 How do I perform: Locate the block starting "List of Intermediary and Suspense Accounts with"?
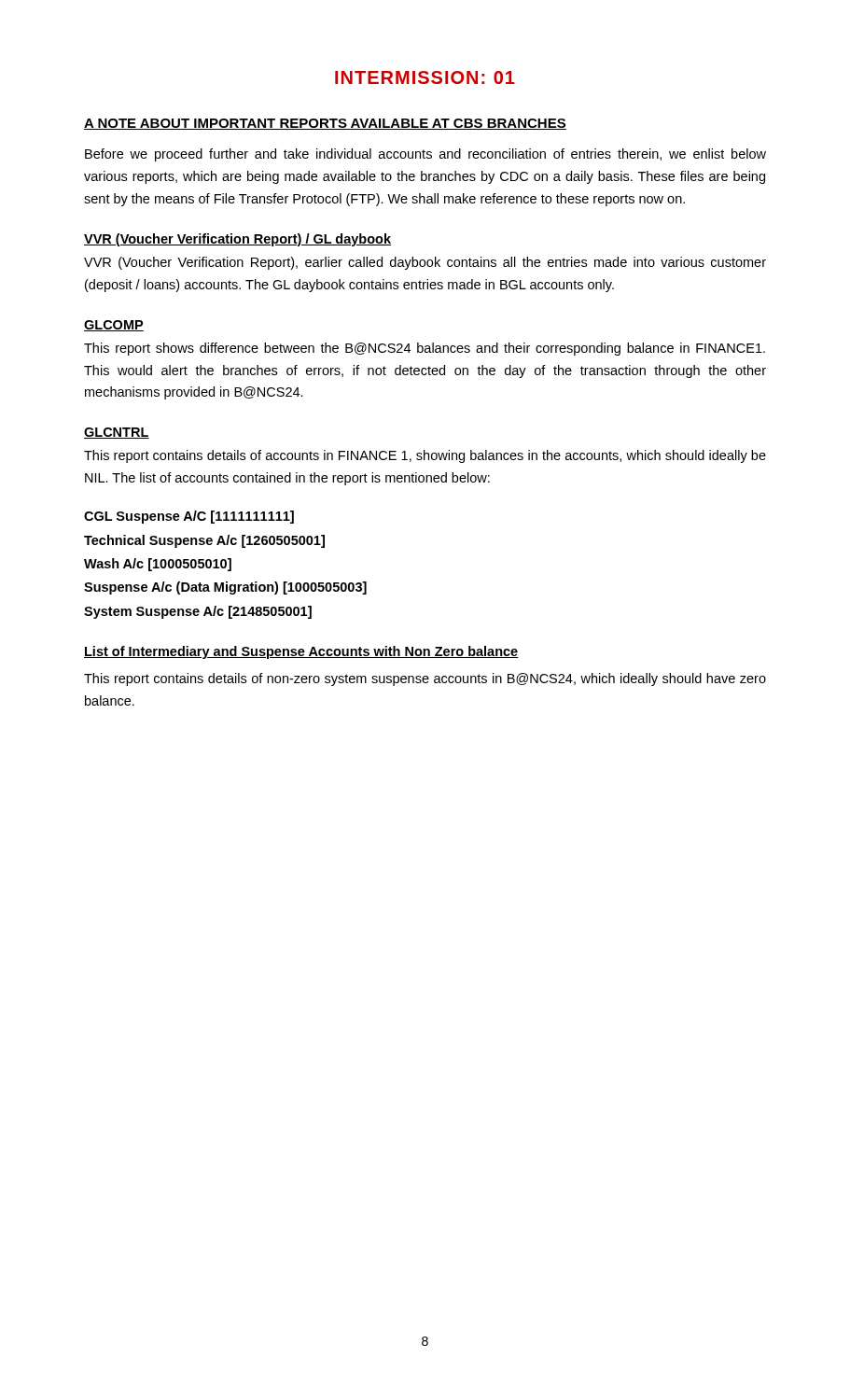(301, 652)
